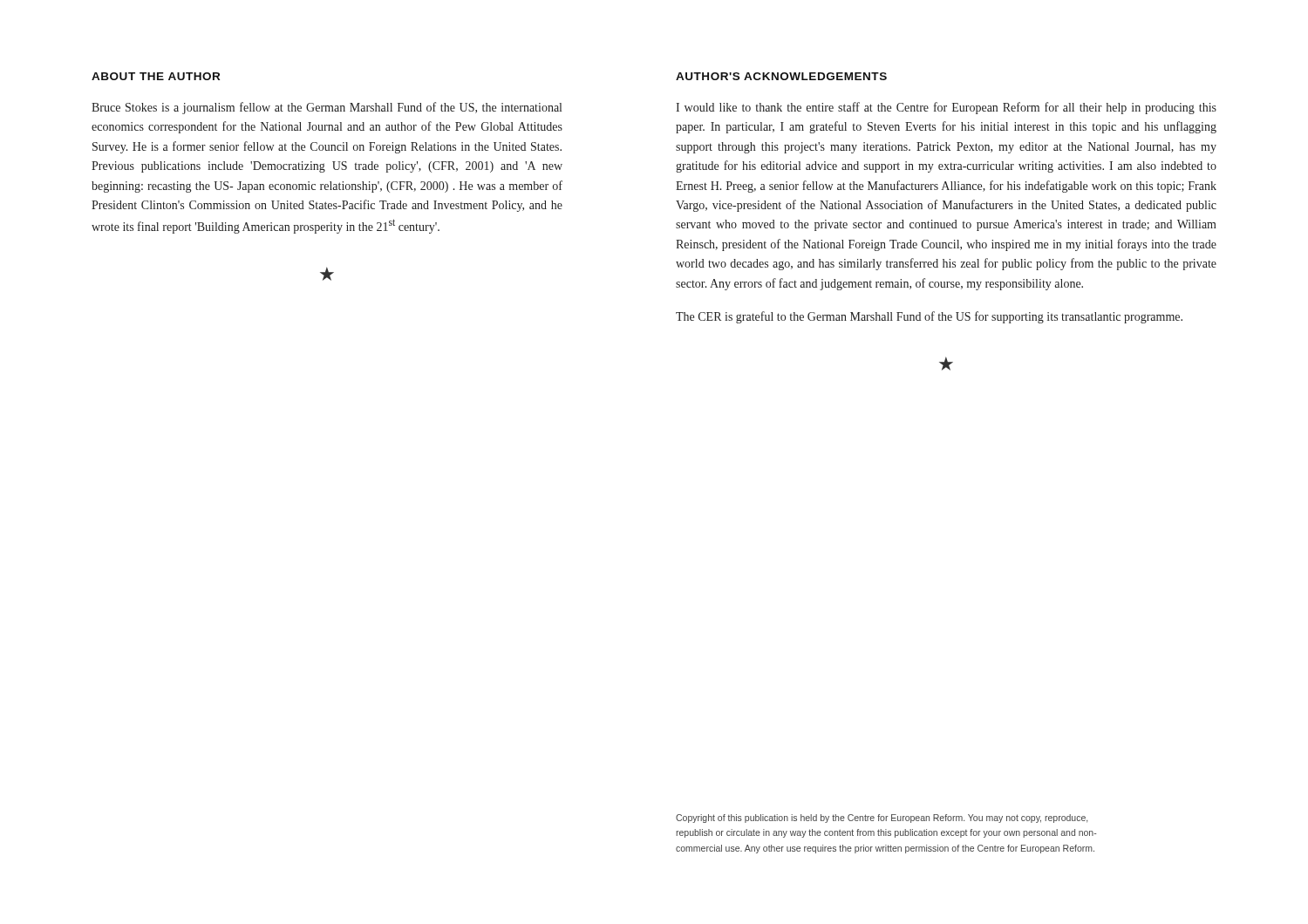Click on the text starting "AUTHOR'S ACKNOWLEDGEMENTS"
This screenshot has height=924, width=1308.
tap(782, 76)
